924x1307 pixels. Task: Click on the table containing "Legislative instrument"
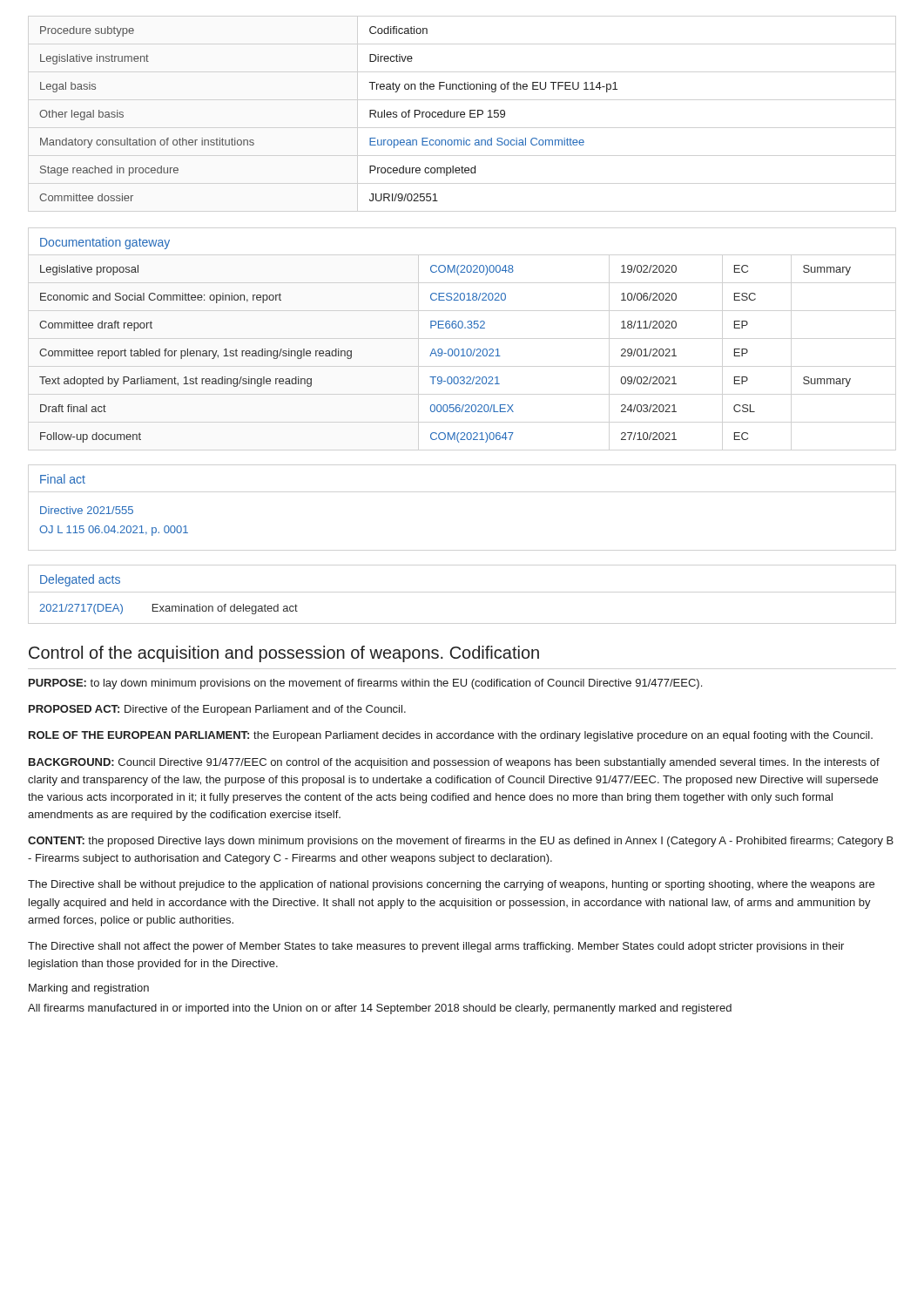coord(462,114)
